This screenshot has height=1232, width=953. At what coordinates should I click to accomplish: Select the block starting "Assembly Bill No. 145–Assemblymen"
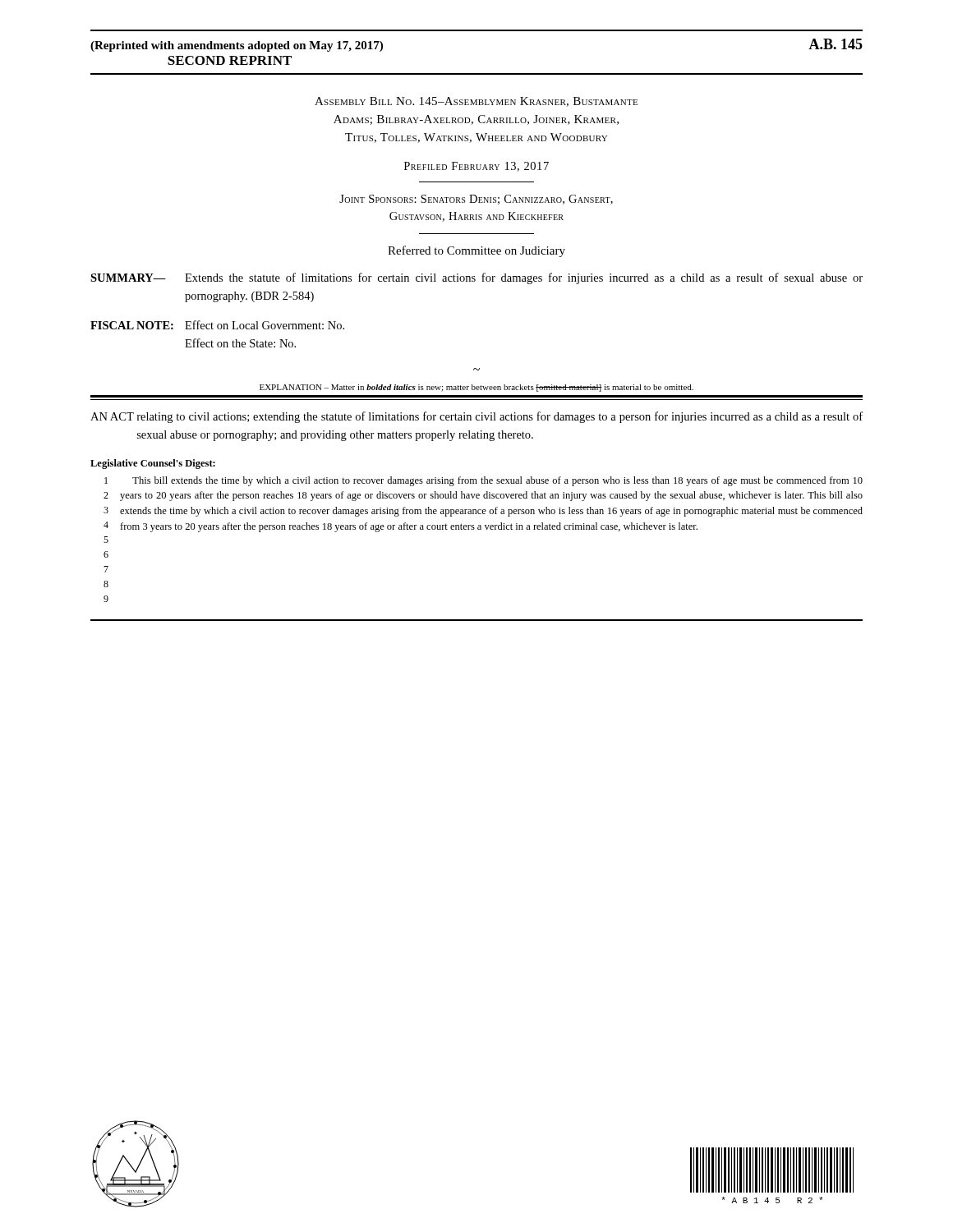click(476, 119)
